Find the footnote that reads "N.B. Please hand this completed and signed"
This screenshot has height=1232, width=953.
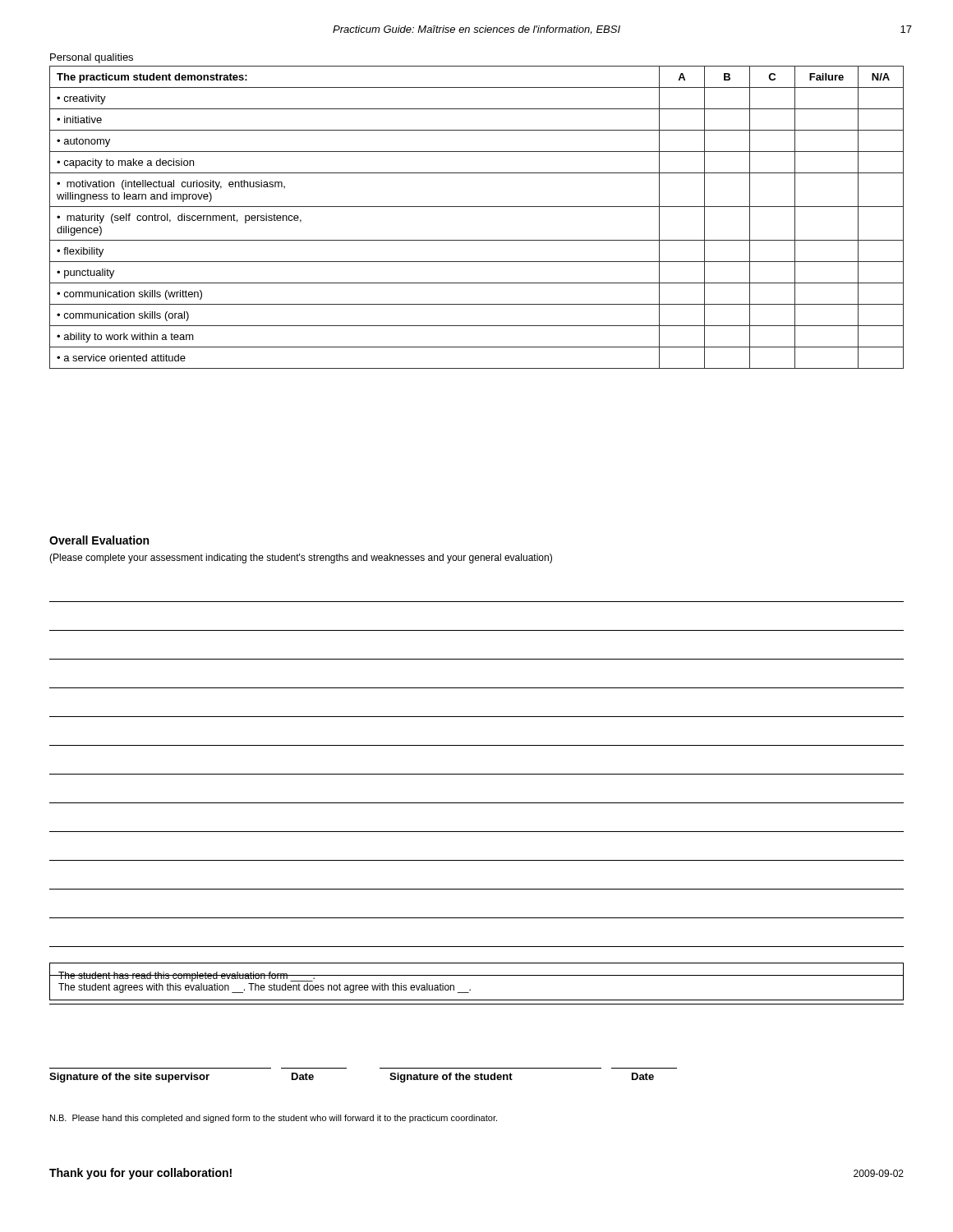(274, 1118)
